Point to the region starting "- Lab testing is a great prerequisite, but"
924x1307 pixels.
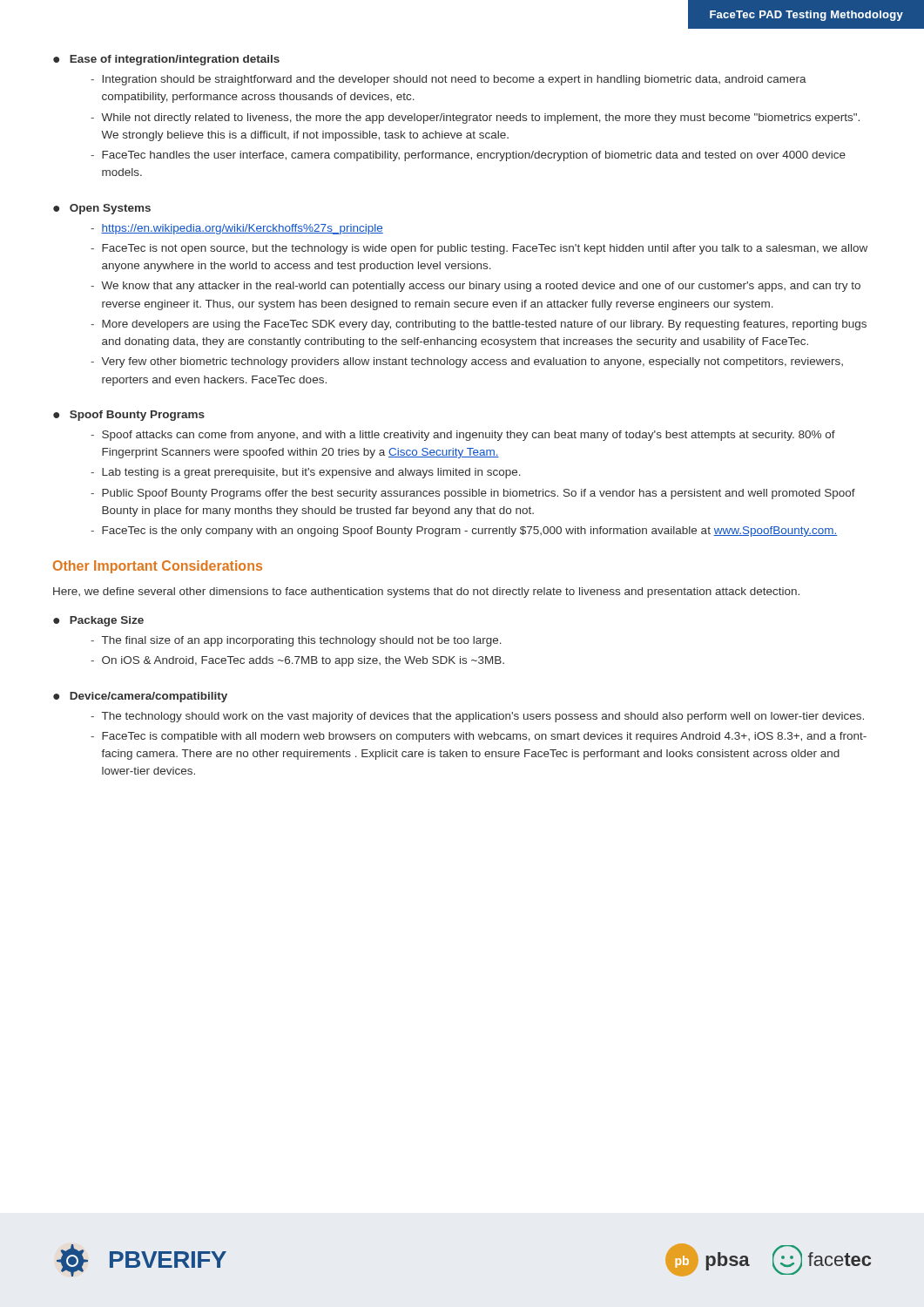[x=306, y=473]
